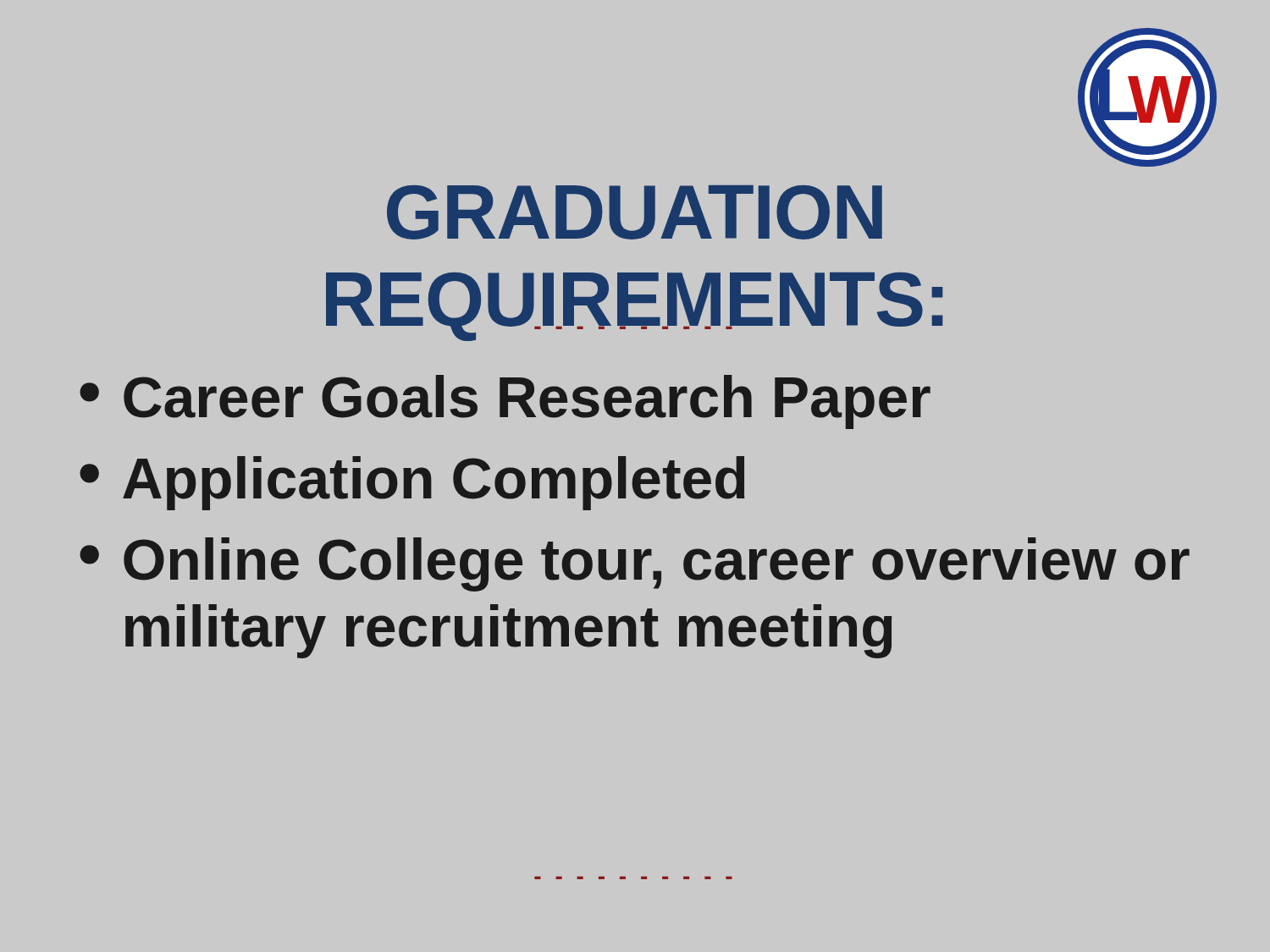1270x952 pixels.
Task: Navigate to the passage starting "● Application Completed"
Action: [x=412, y=478]
